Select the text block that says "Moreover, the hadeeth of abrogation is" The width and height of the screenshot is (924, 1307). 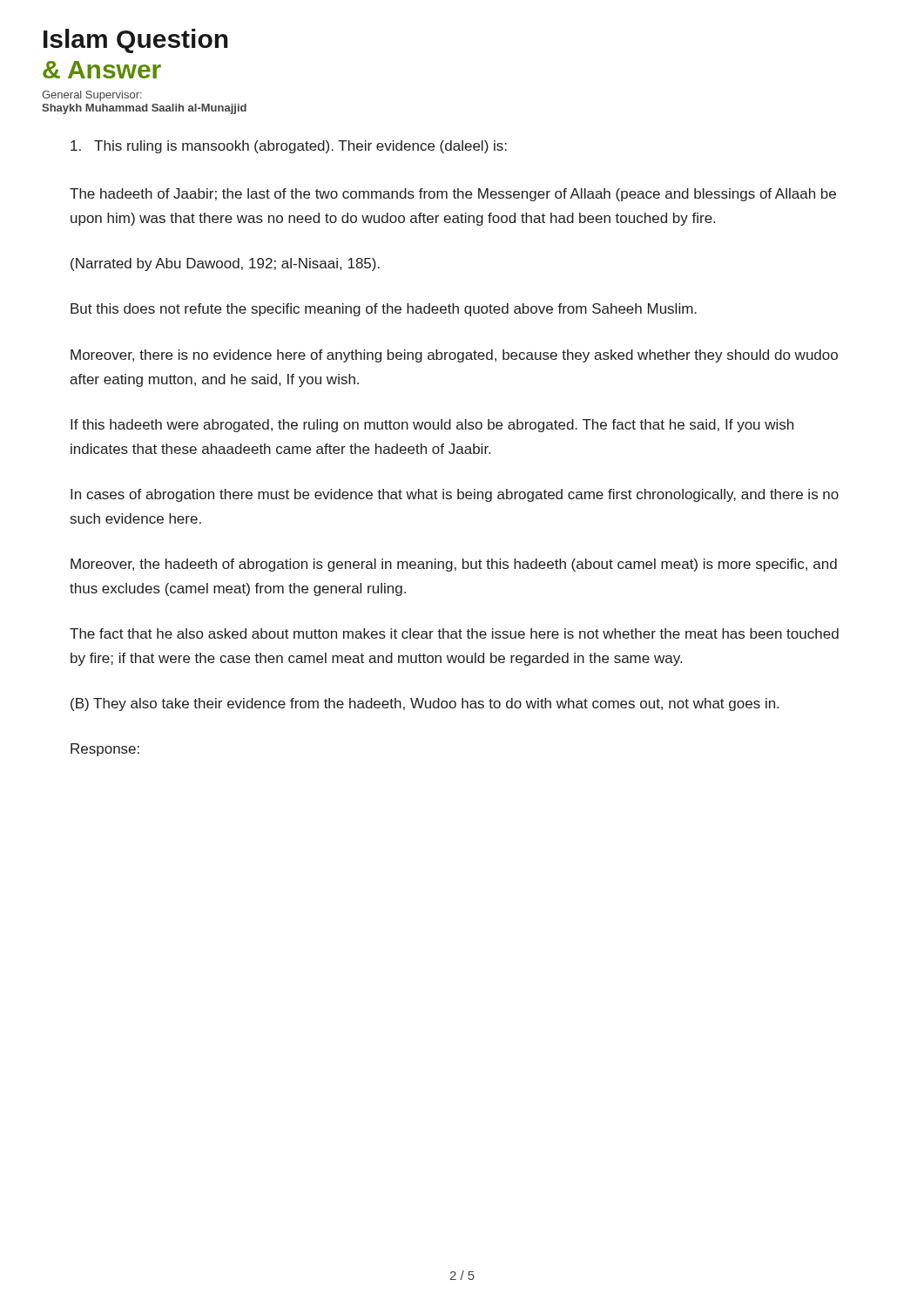click(454, 576)
